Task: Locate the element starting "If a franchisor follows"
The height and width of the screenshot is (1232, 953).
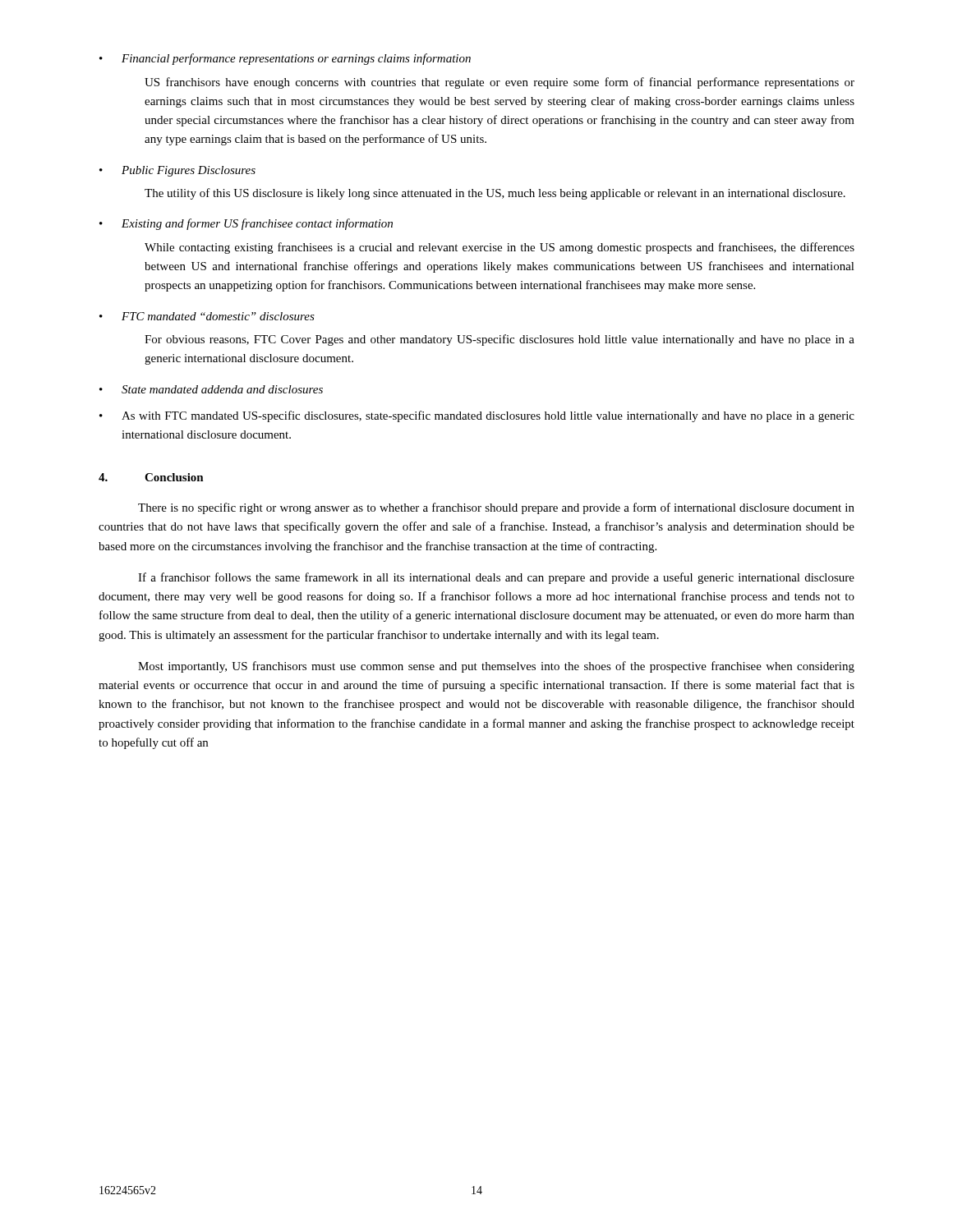Action: [476, 606]
